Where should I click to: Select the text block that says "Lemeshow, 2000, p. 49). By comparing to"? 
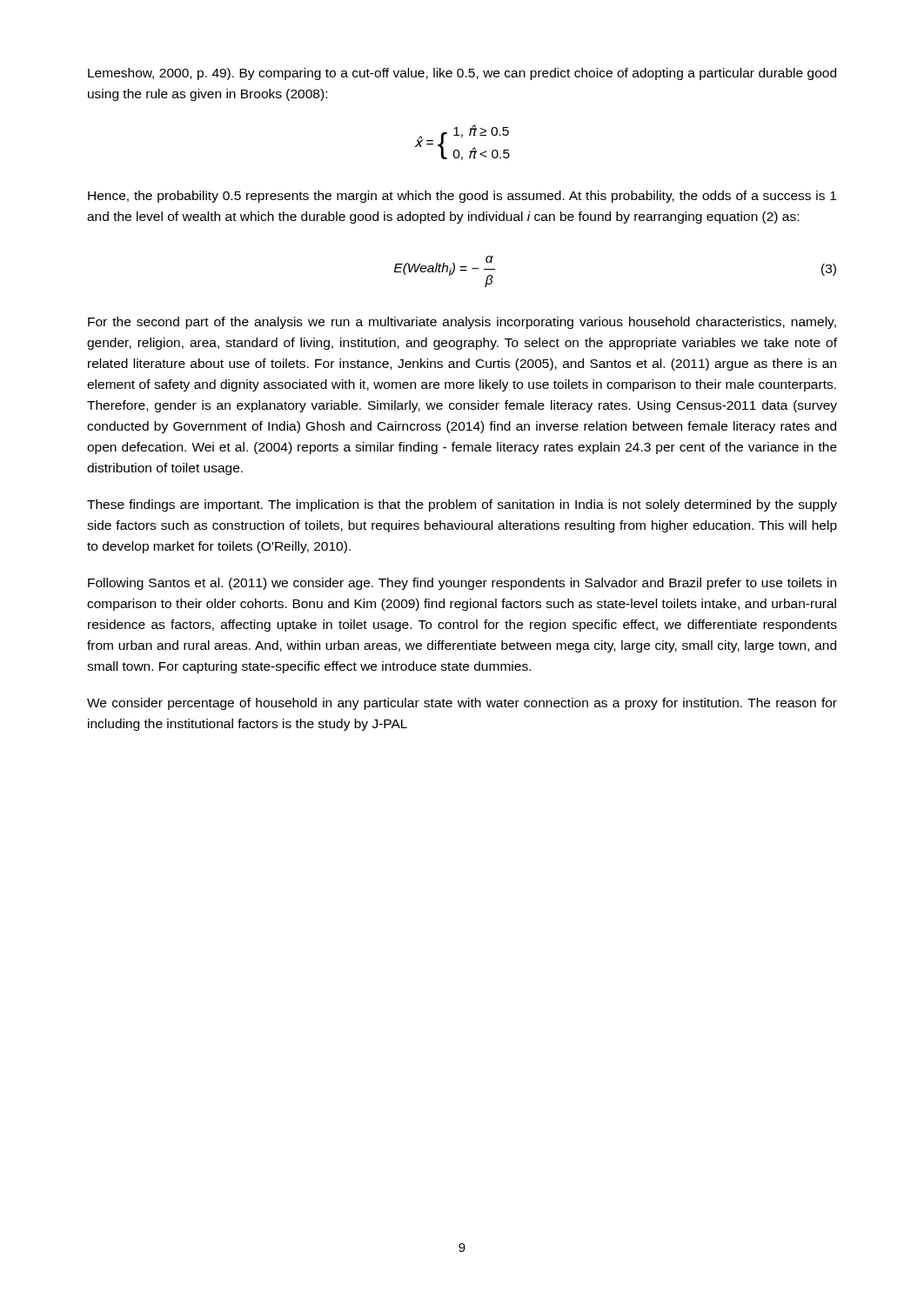[462, 83]
